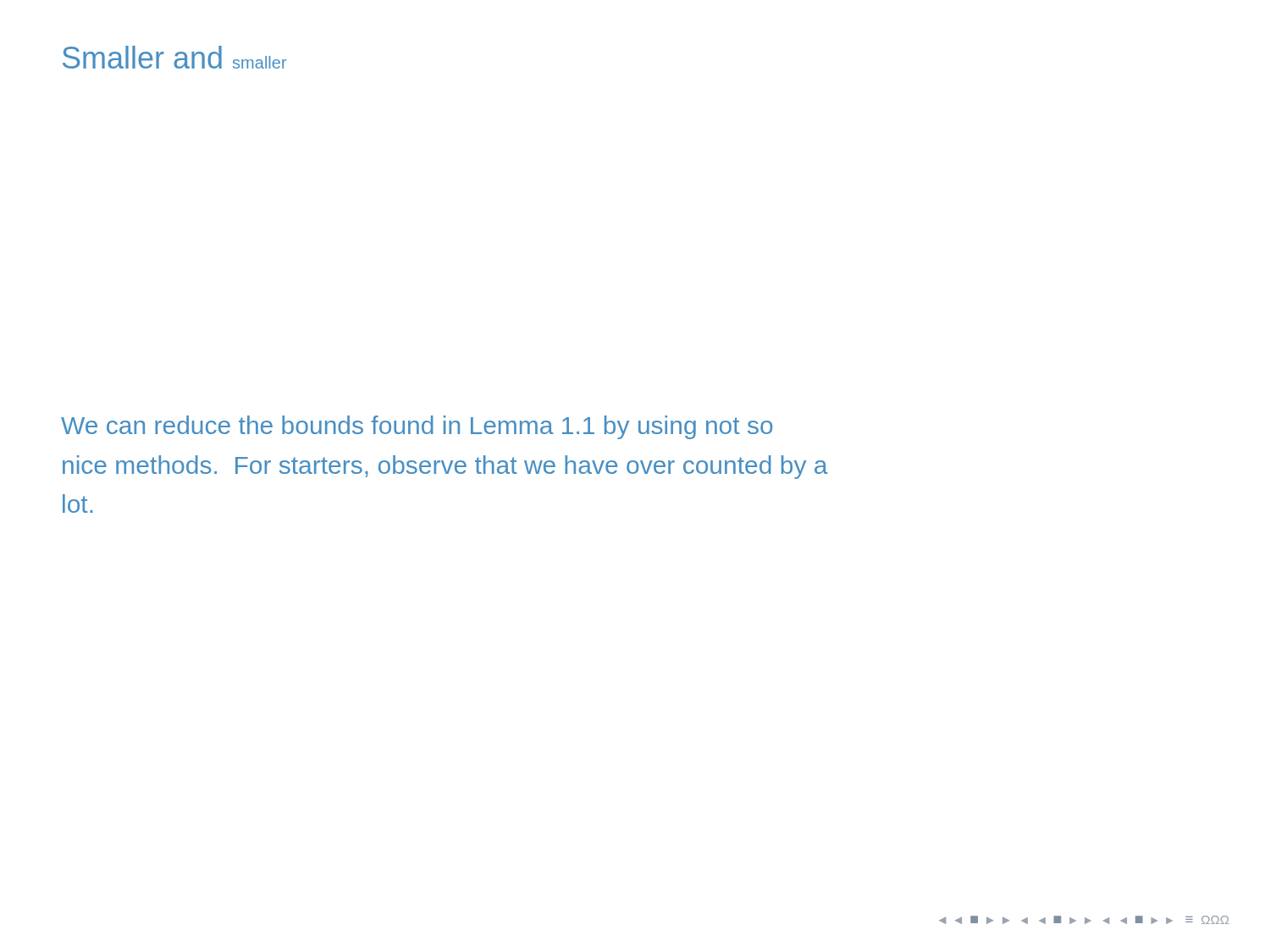The width and height of the screenshot is (1270, 952).
Task: Locate the title with the text "Smaller and smaller"
Action: click(x=174, y=58)
